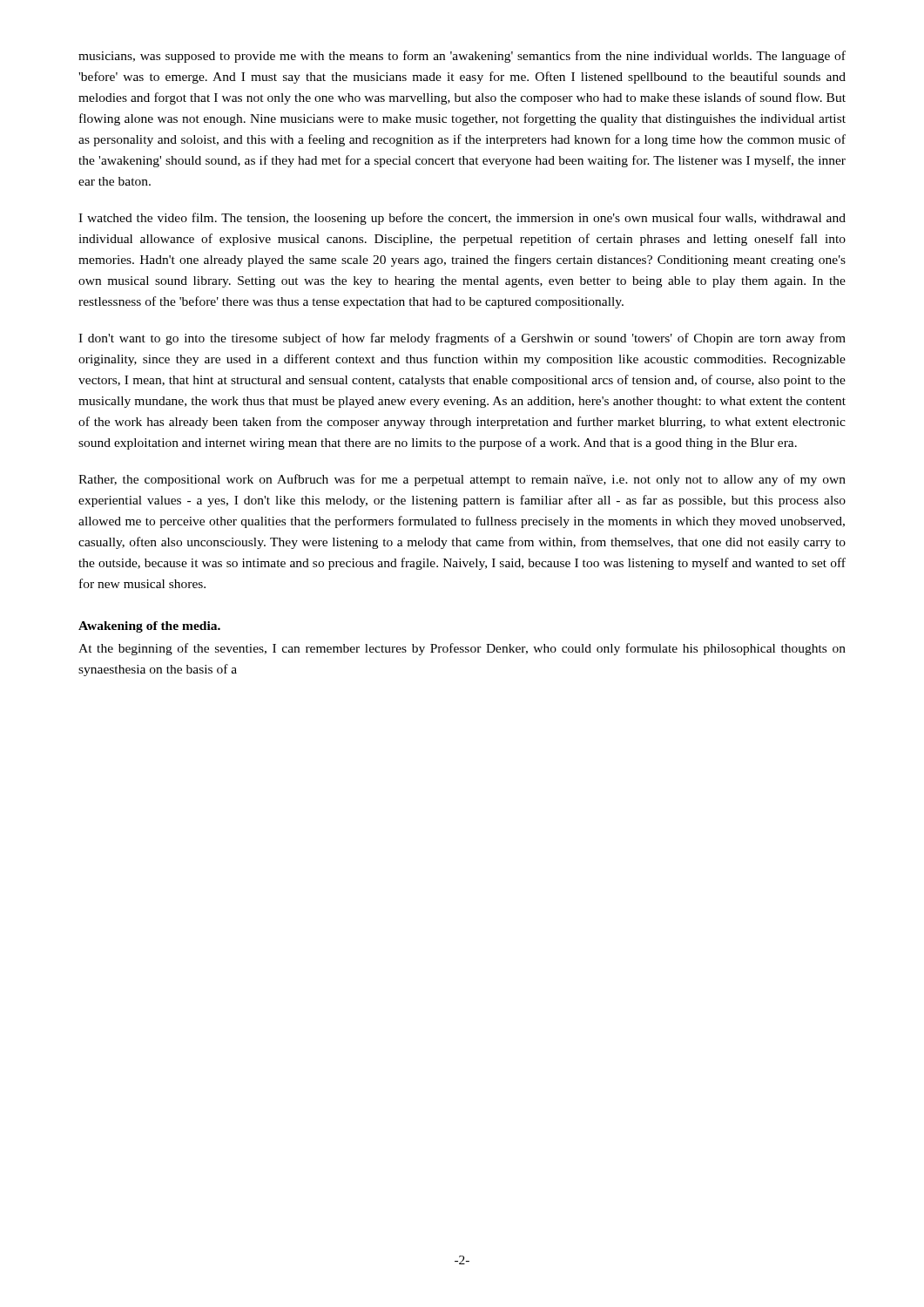The height and width of the screenshot is (1307, 924).
Task: Point to the block beginning "At the beginning of the seventies,"
Action: tap(462, 659)
